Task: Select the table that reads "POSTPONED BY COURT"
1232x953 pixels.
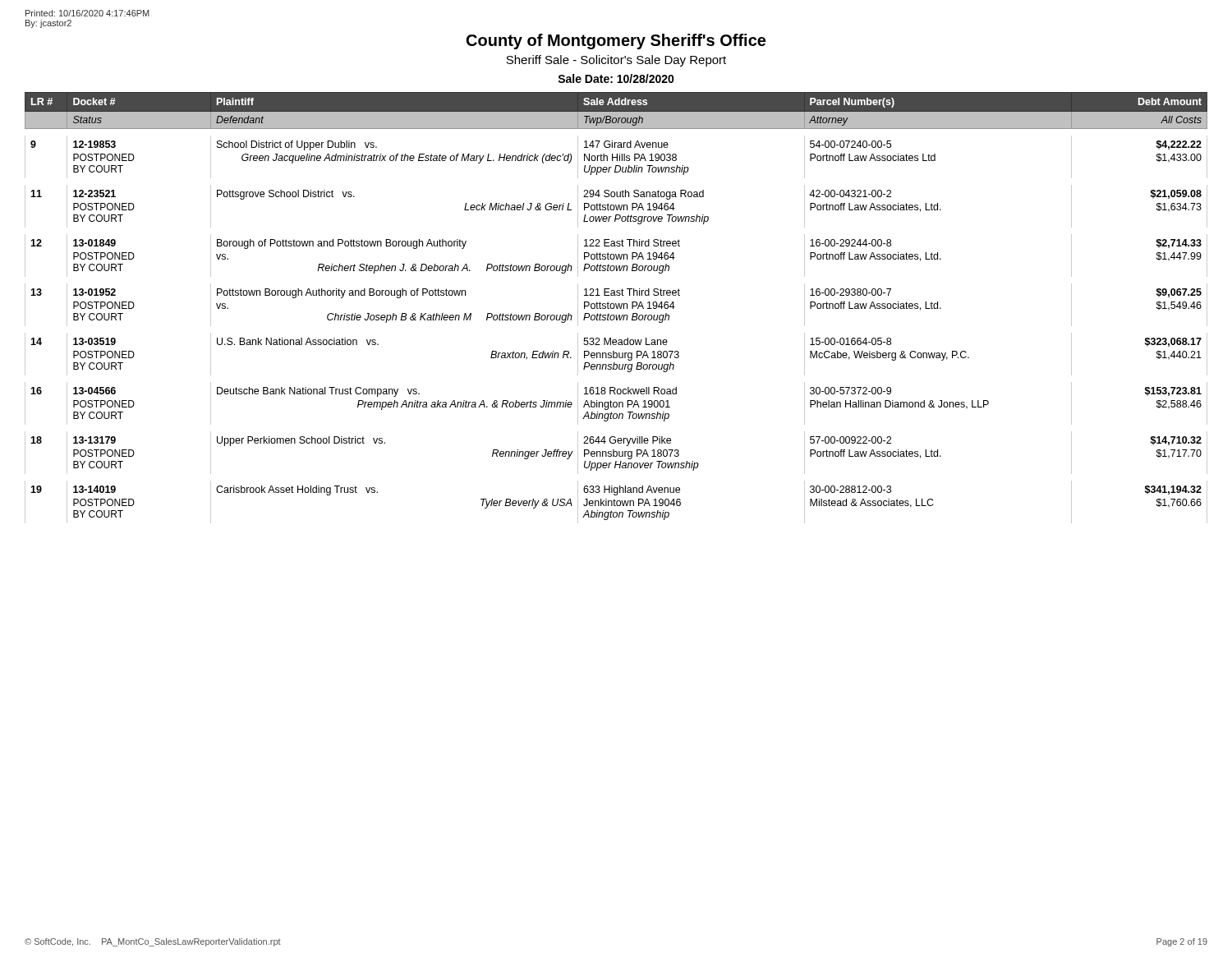Action: click(616, 311)
